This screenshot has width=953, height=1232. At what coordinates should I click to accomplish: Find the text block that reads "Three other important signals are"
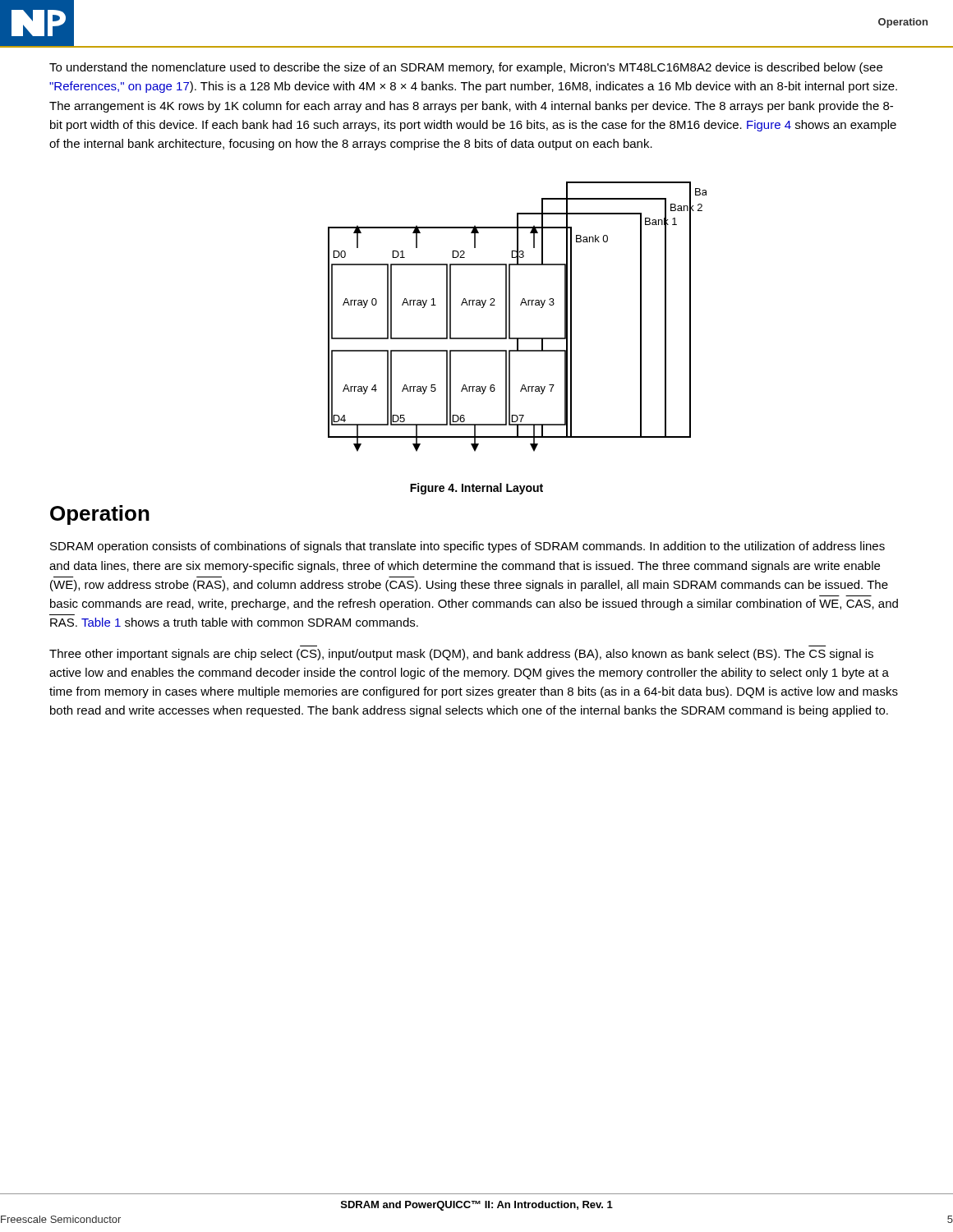(x=474, y=682)
